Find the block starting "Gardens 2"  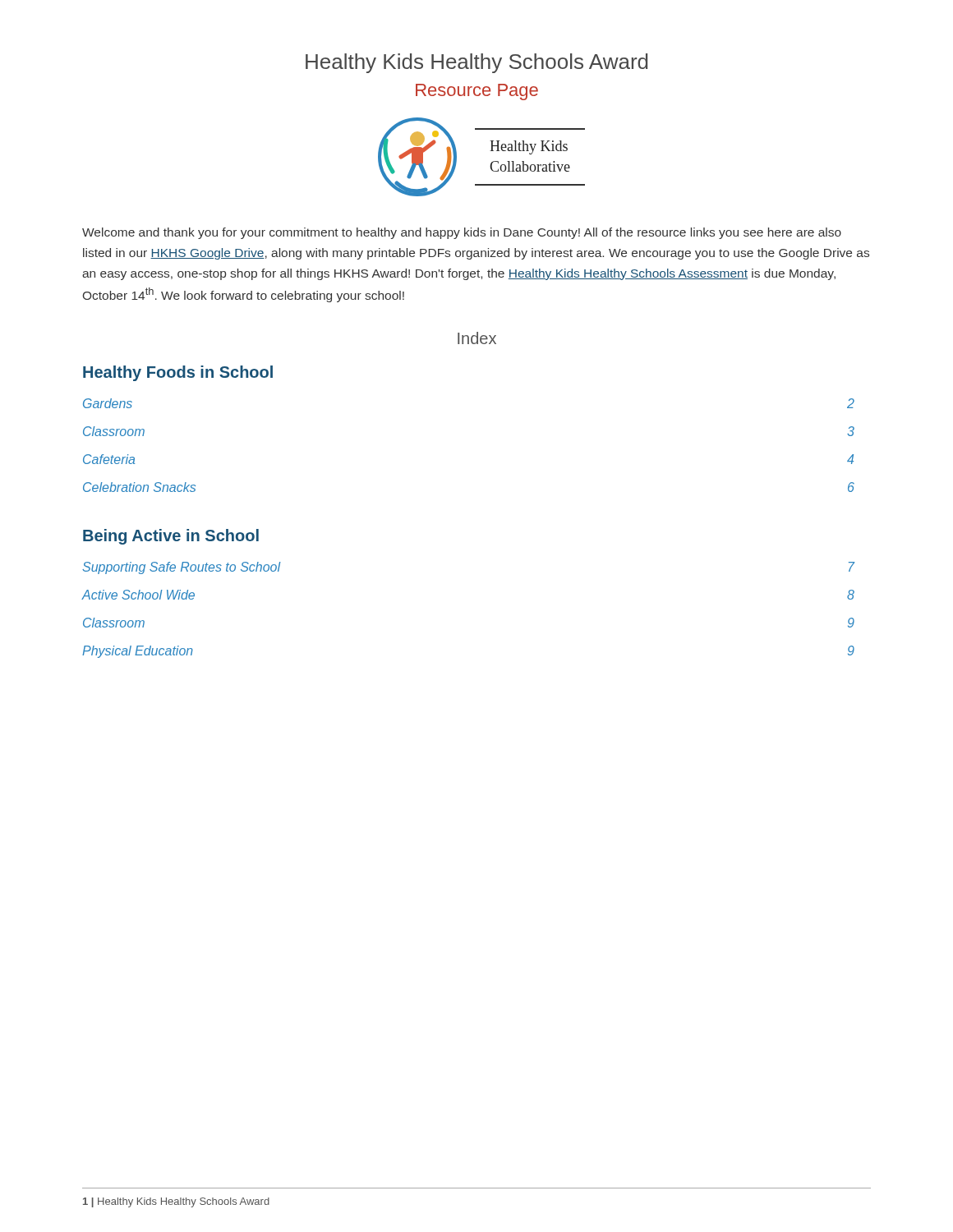pos(106,403)
